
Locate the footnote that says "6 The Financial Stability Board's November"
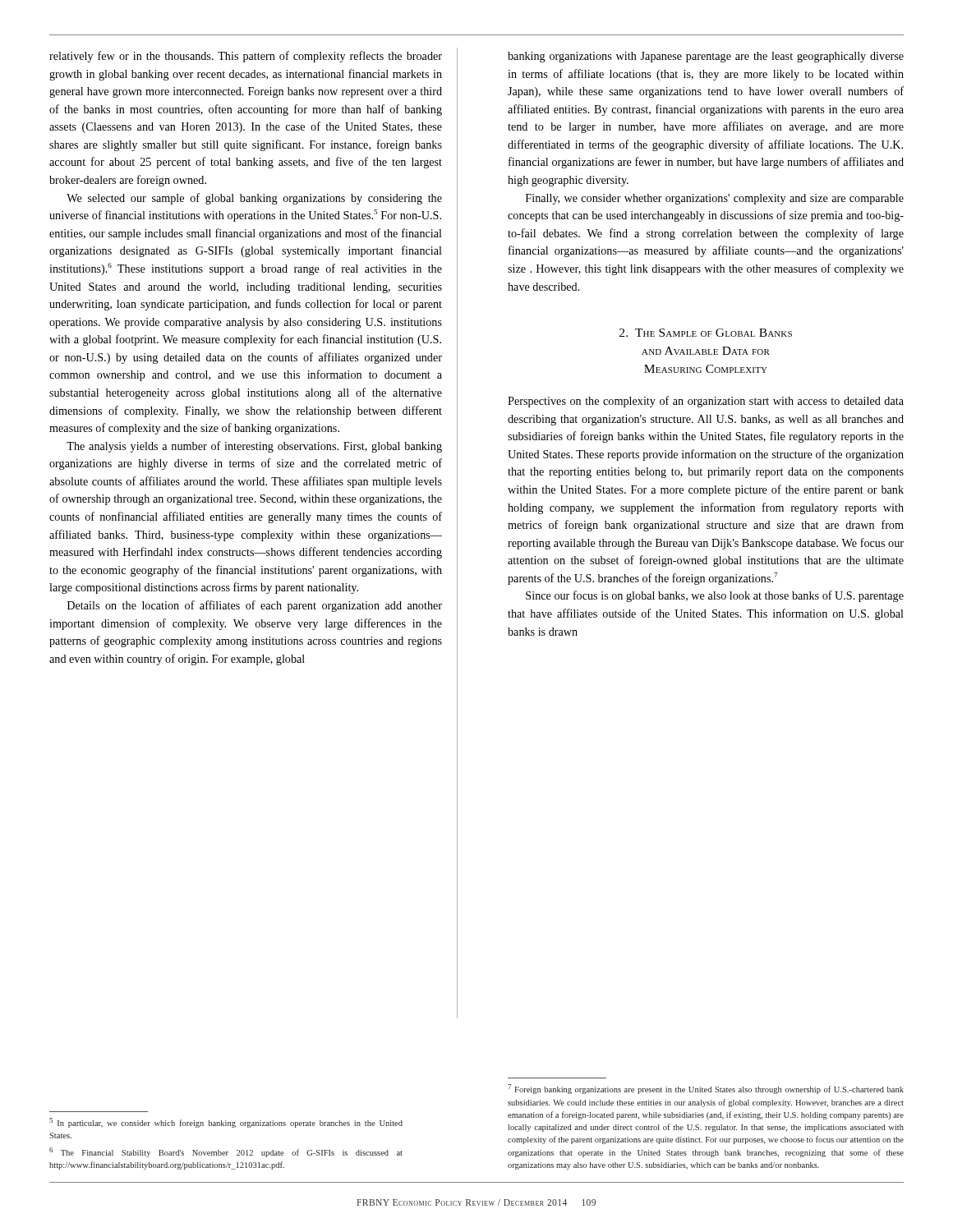[x=226, y=1159]
